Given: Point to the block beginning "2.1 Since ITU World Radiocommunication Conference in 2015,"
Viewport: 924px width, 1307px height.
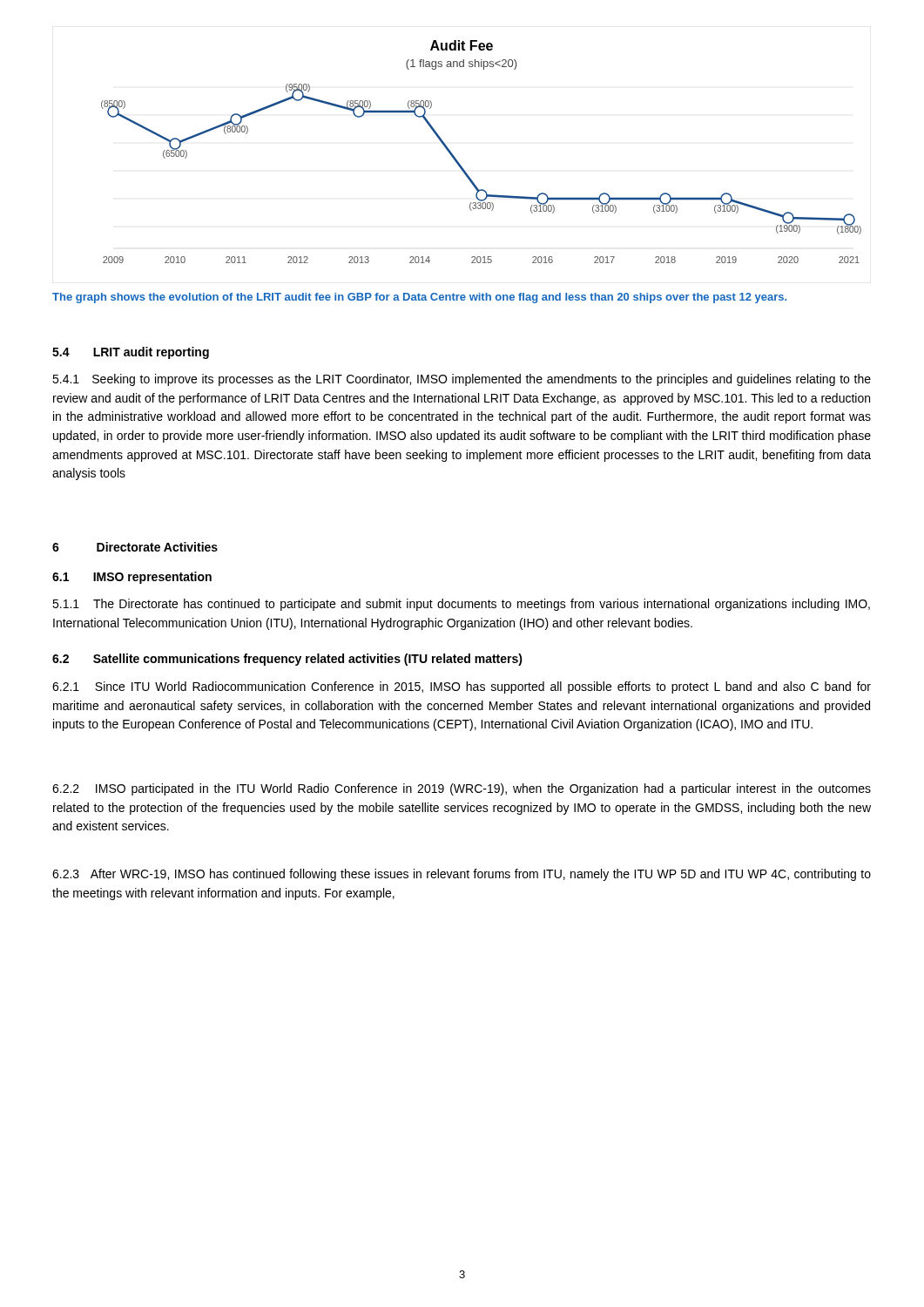Looking at the screenshot, I should tap(462, 706).
